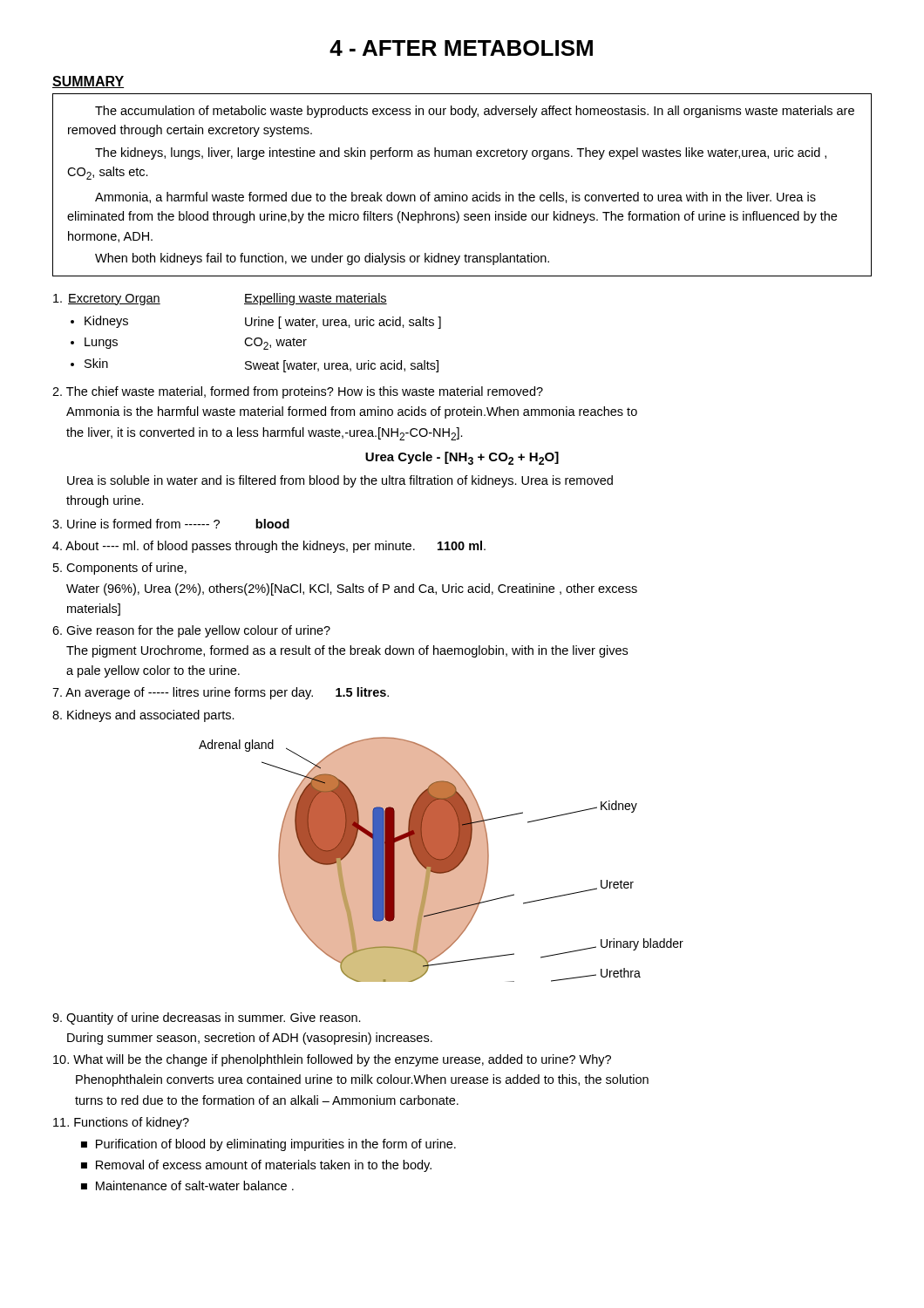This screenshot has height=1308, width=924.
Task: Find the block on this page that starts "Urea is soluble in water and is"
Action: click(340, 490)
